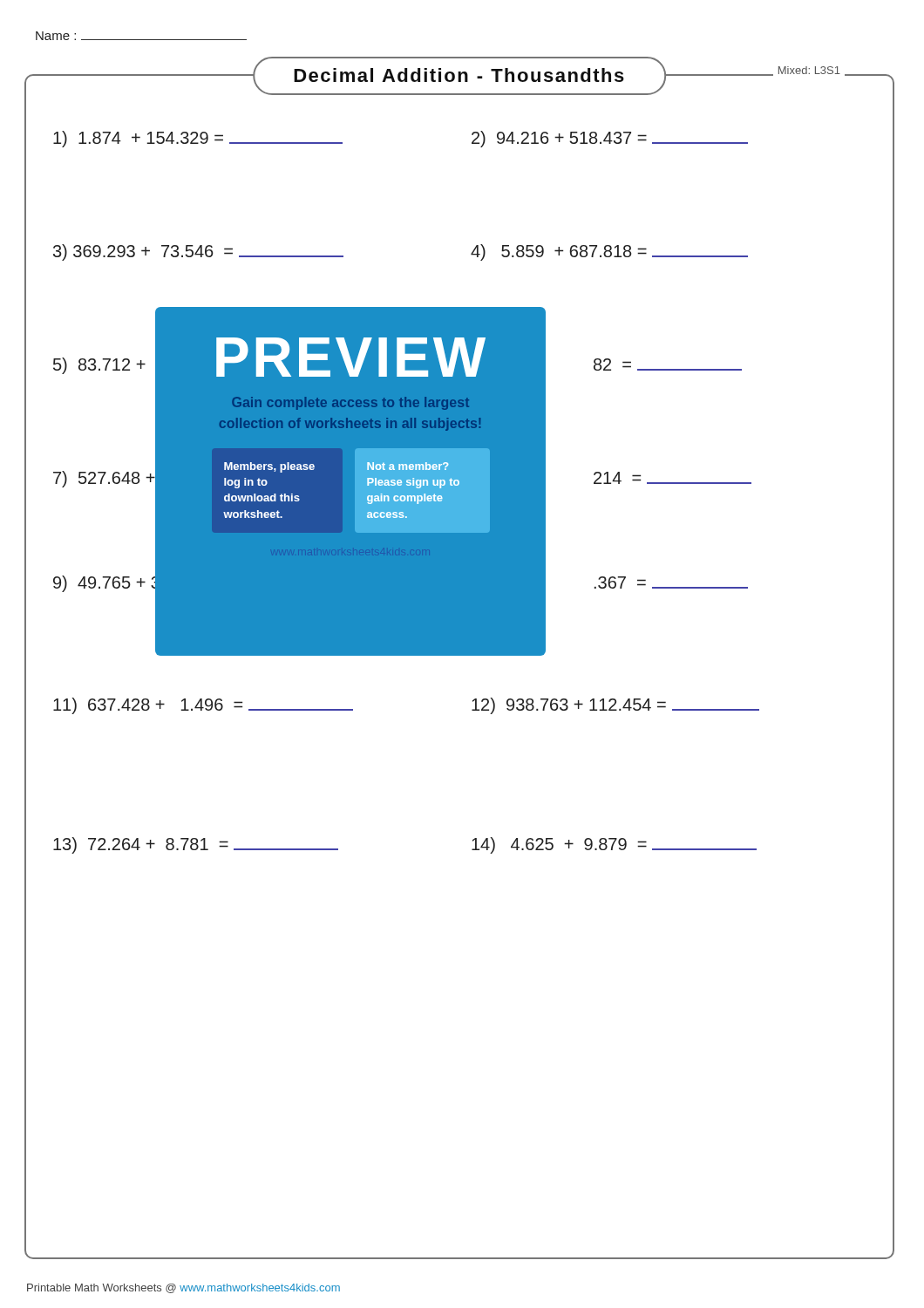Locate the infographic
The width and height of the screenshot is (924, 1308).
tap(350, 481)
